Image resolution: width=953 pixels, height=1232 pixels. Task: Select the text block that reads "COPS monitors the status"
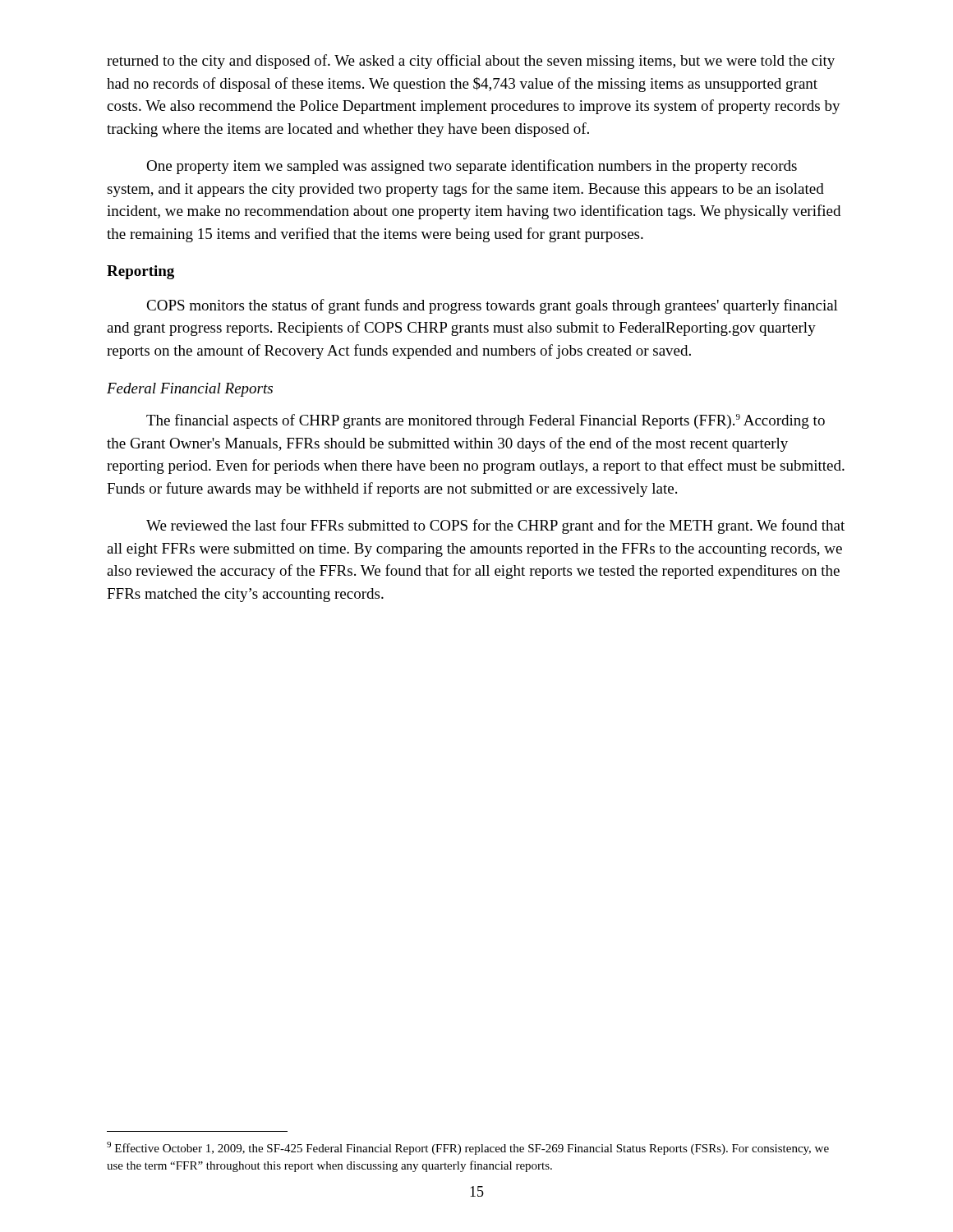[x=476, y=328]
